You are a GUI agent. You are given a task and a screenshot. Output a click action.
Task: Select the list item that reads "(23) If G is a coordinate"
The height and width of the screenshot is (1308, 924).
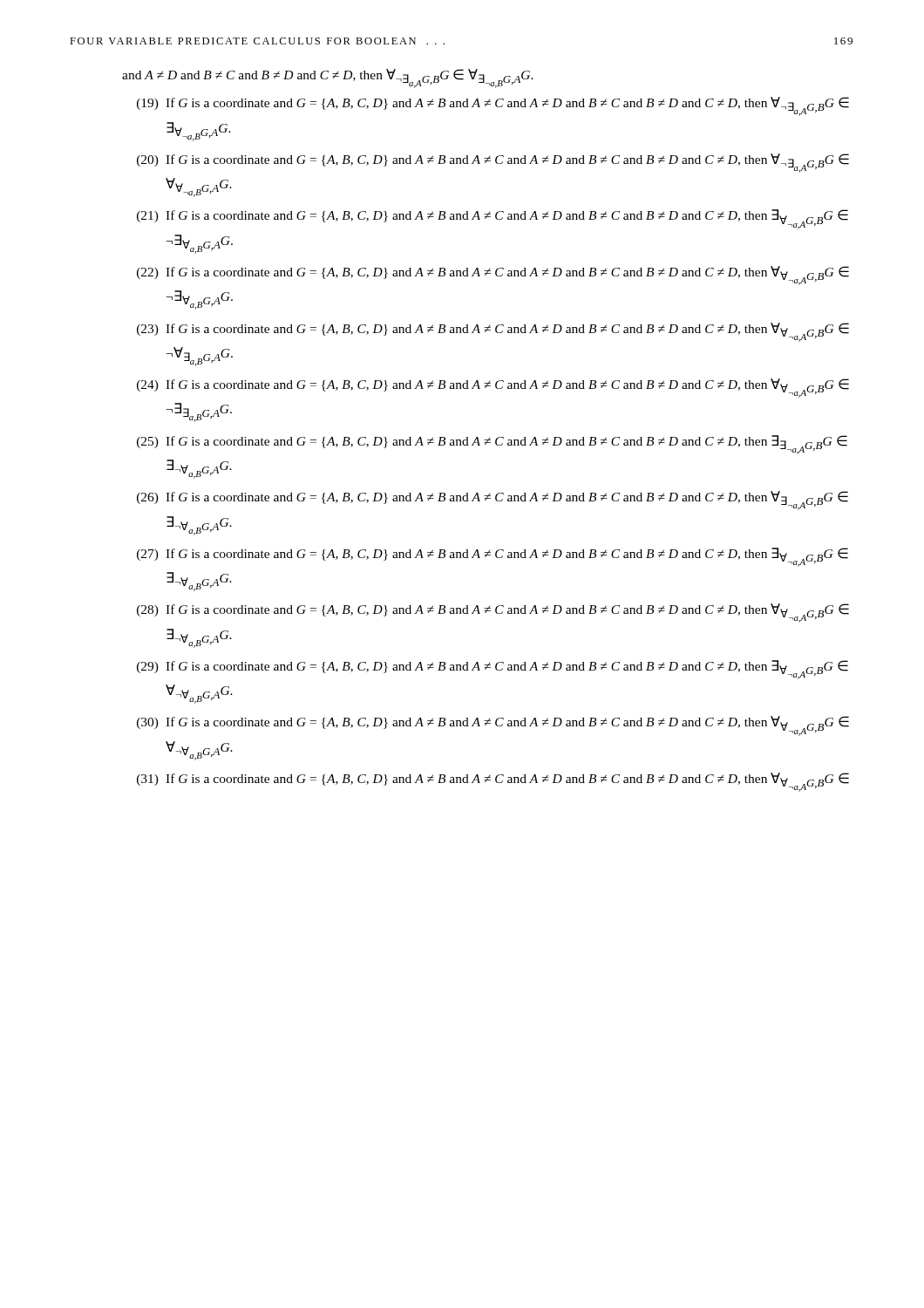[x=488, y=343]
